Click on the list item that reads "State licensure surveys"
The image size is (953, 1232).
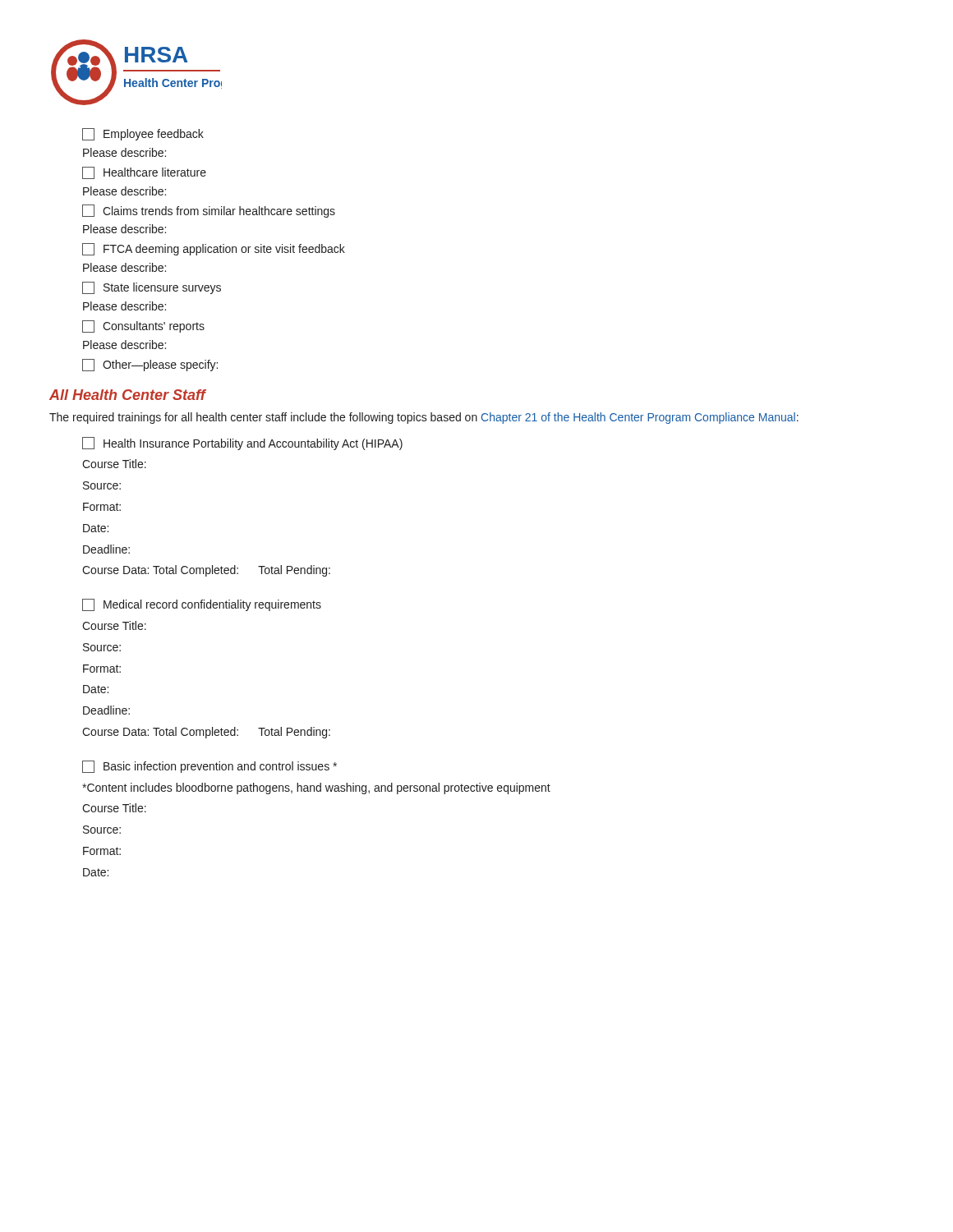click(152, 288)
